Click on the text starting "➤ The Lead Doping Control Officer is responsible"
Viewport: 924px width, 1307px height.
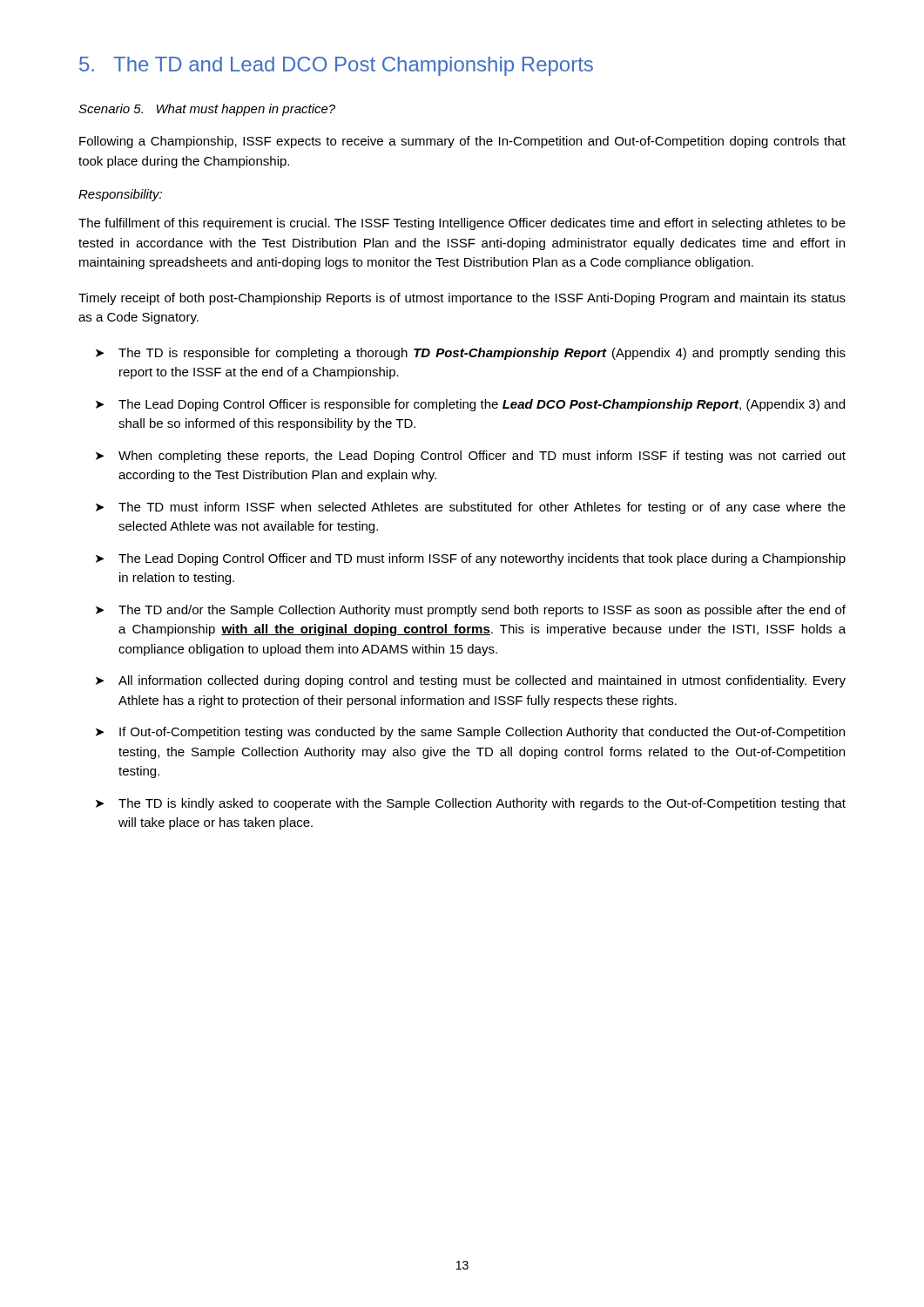point(470,414)
